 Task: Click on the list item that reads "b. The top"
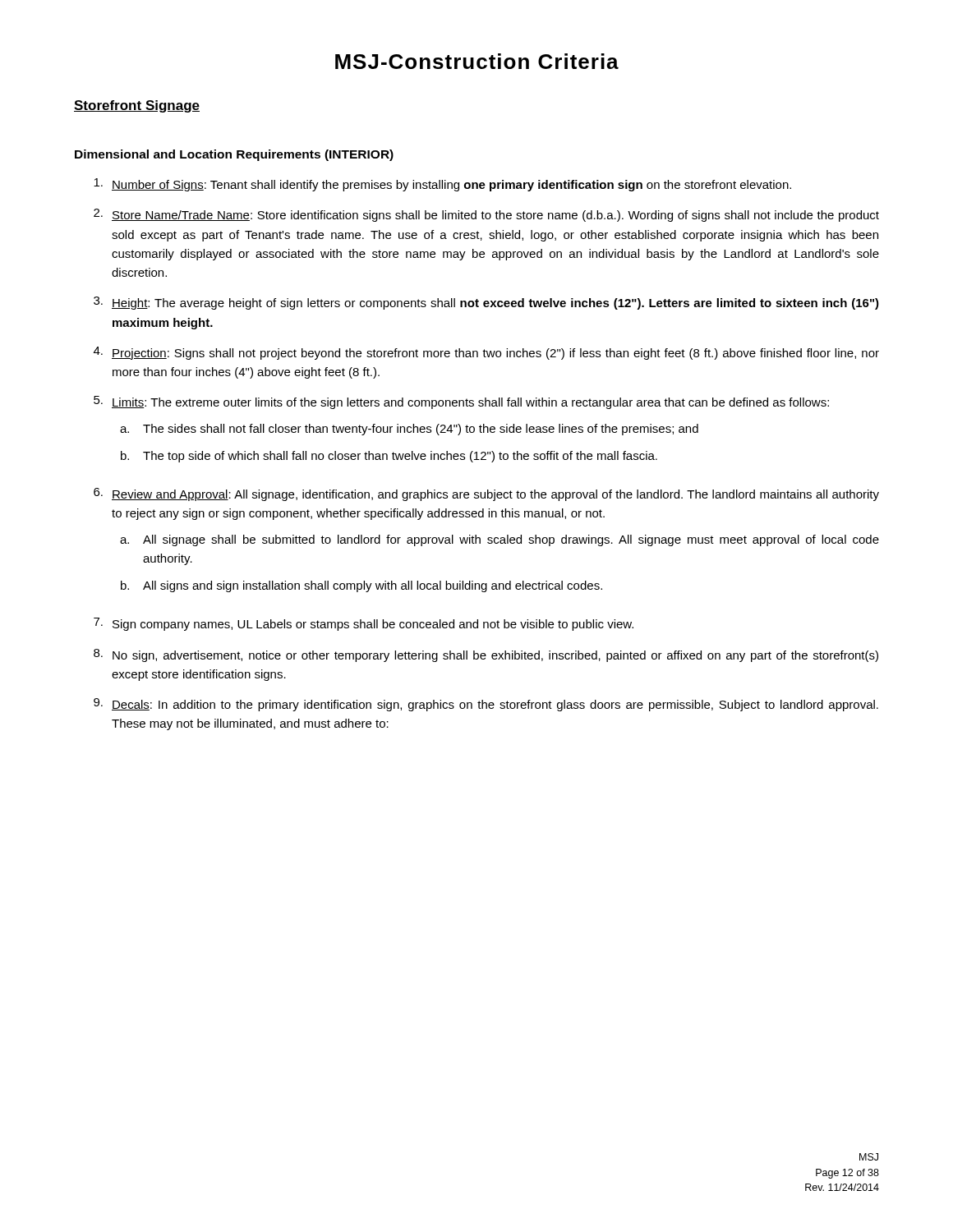coord(500,455)
